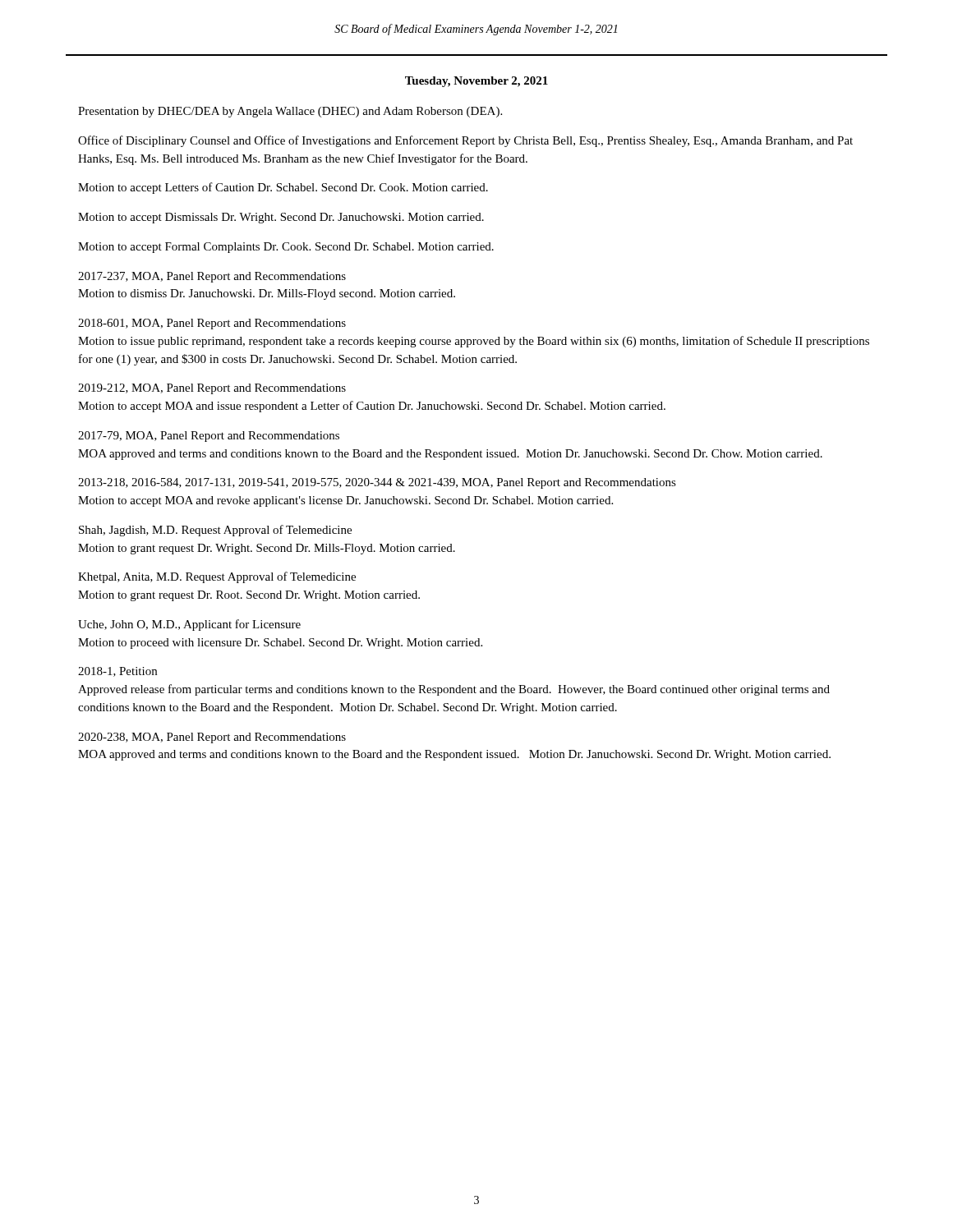Find the text block that reads "Shah, Jagdish, M.D."
The height and width of the screenshot is (1232, 953).
coord(267,539)
